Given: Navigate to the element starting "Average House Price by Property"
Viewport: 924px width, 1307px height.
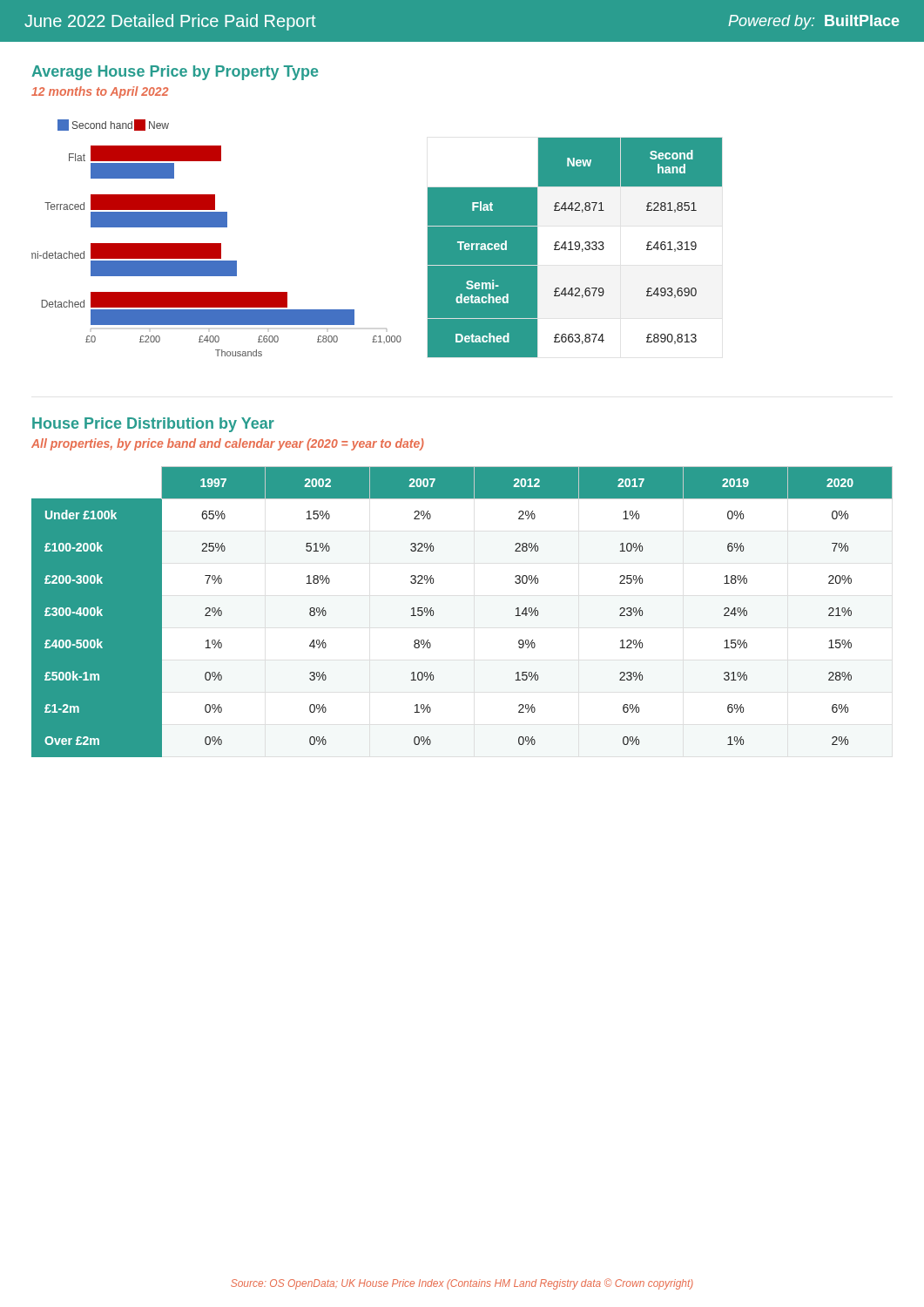Looking at the screenshot, I should click(175, 71).
